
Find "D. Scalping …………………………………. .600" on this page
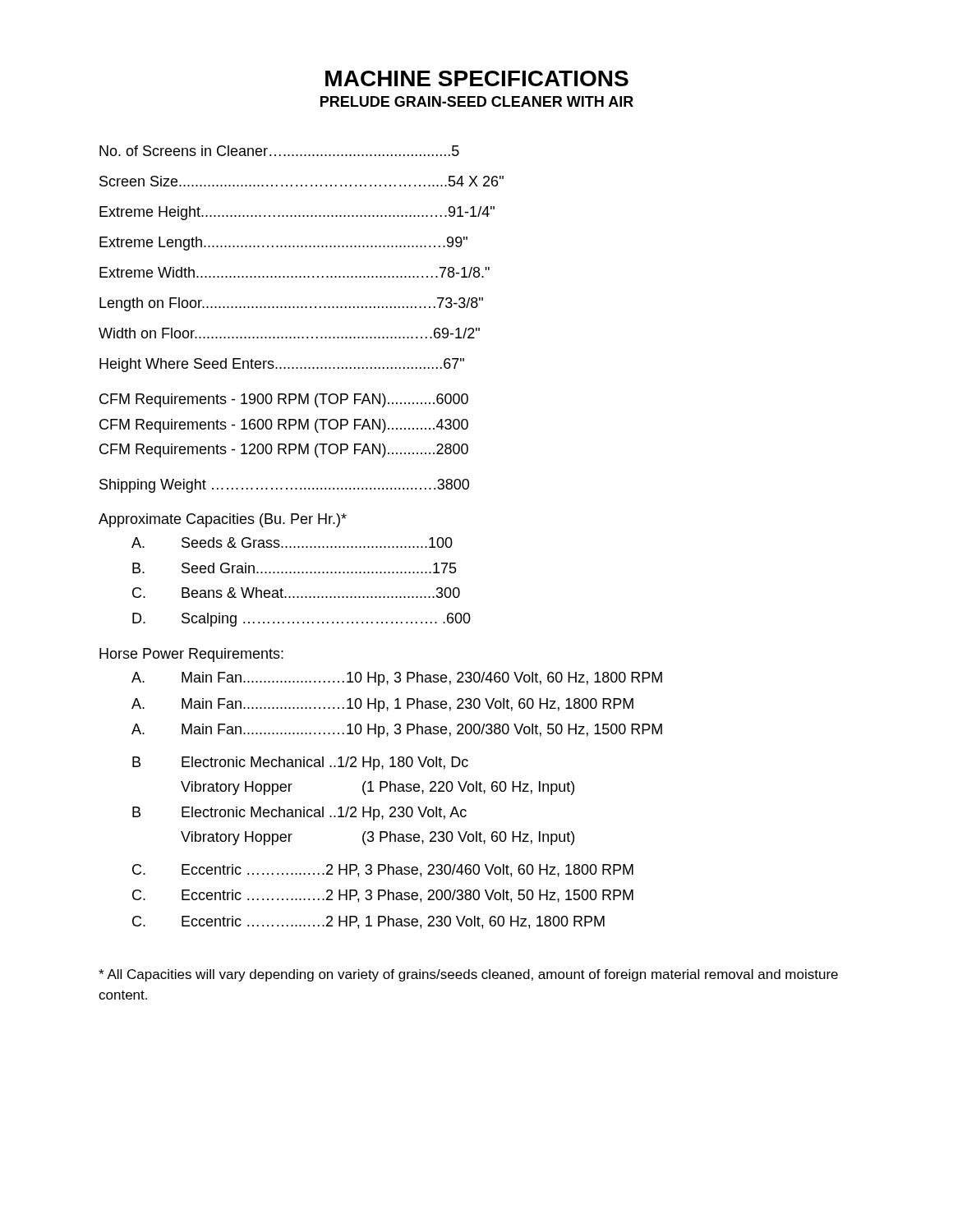476,619
